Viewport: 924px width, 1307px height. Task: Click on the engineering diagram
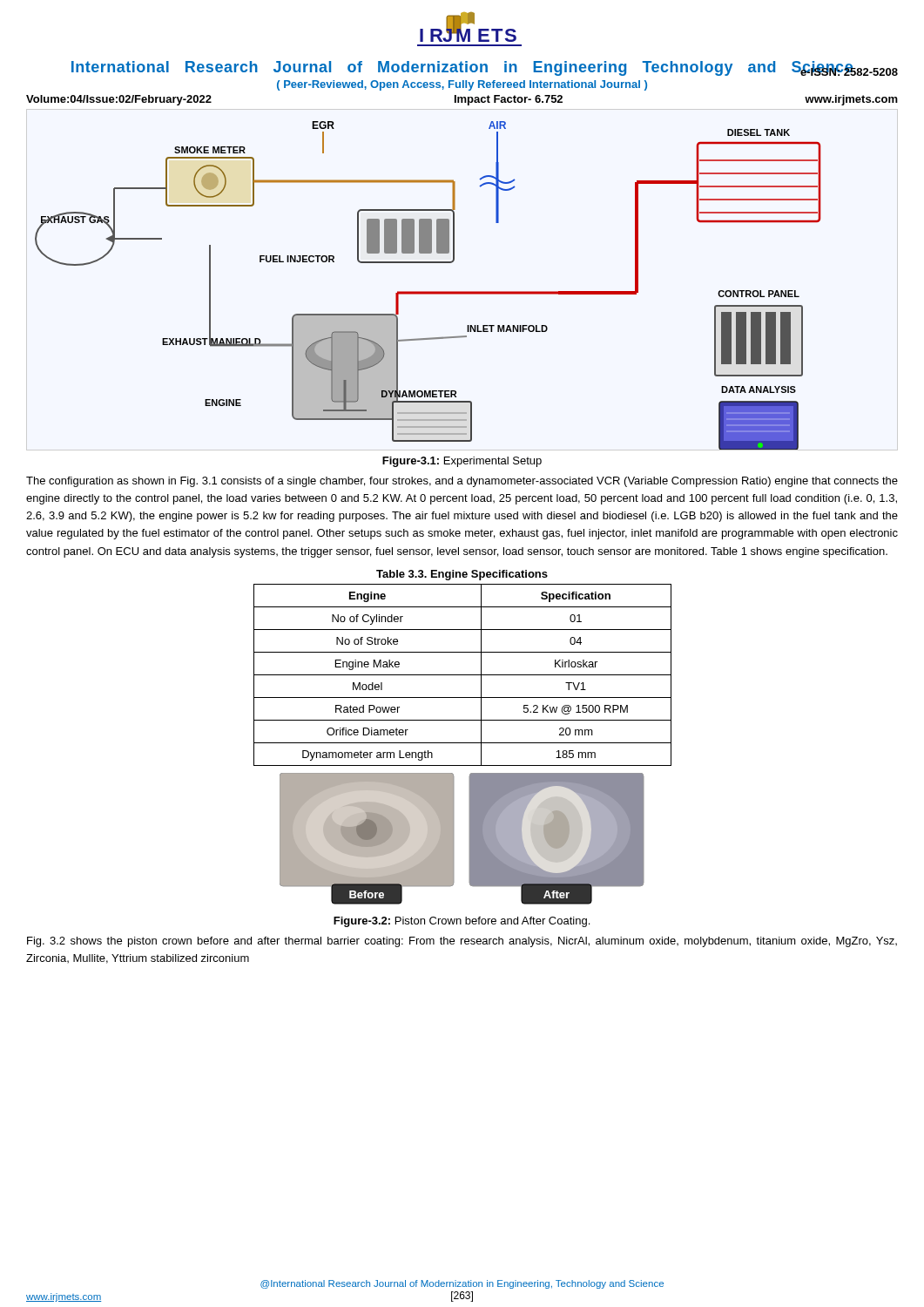click(x=462, y=280)
